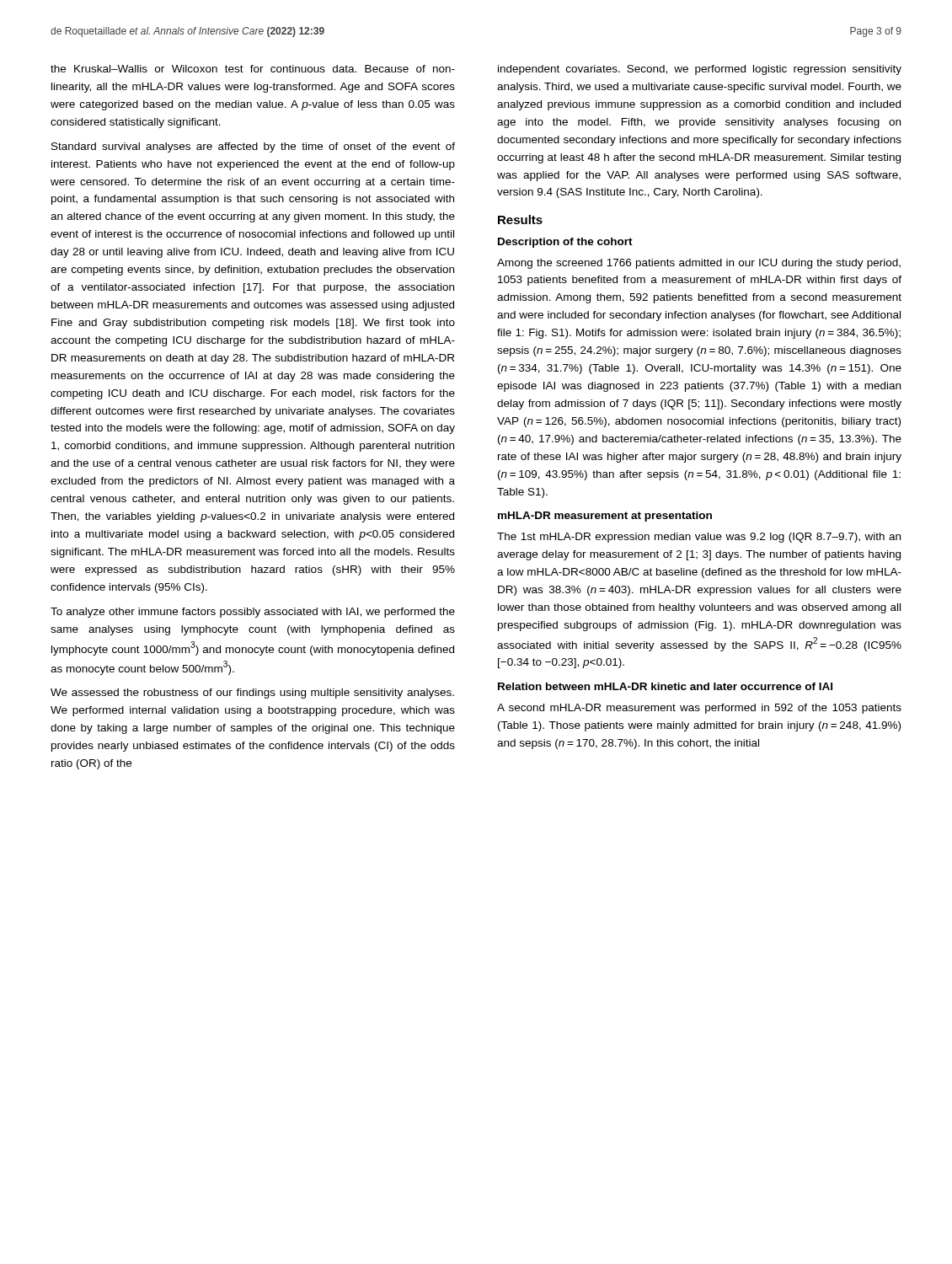952x1264 pixels.
Task: Click where it says "mHLA-DR measurement at presentation"
Action: pos(605,516)
